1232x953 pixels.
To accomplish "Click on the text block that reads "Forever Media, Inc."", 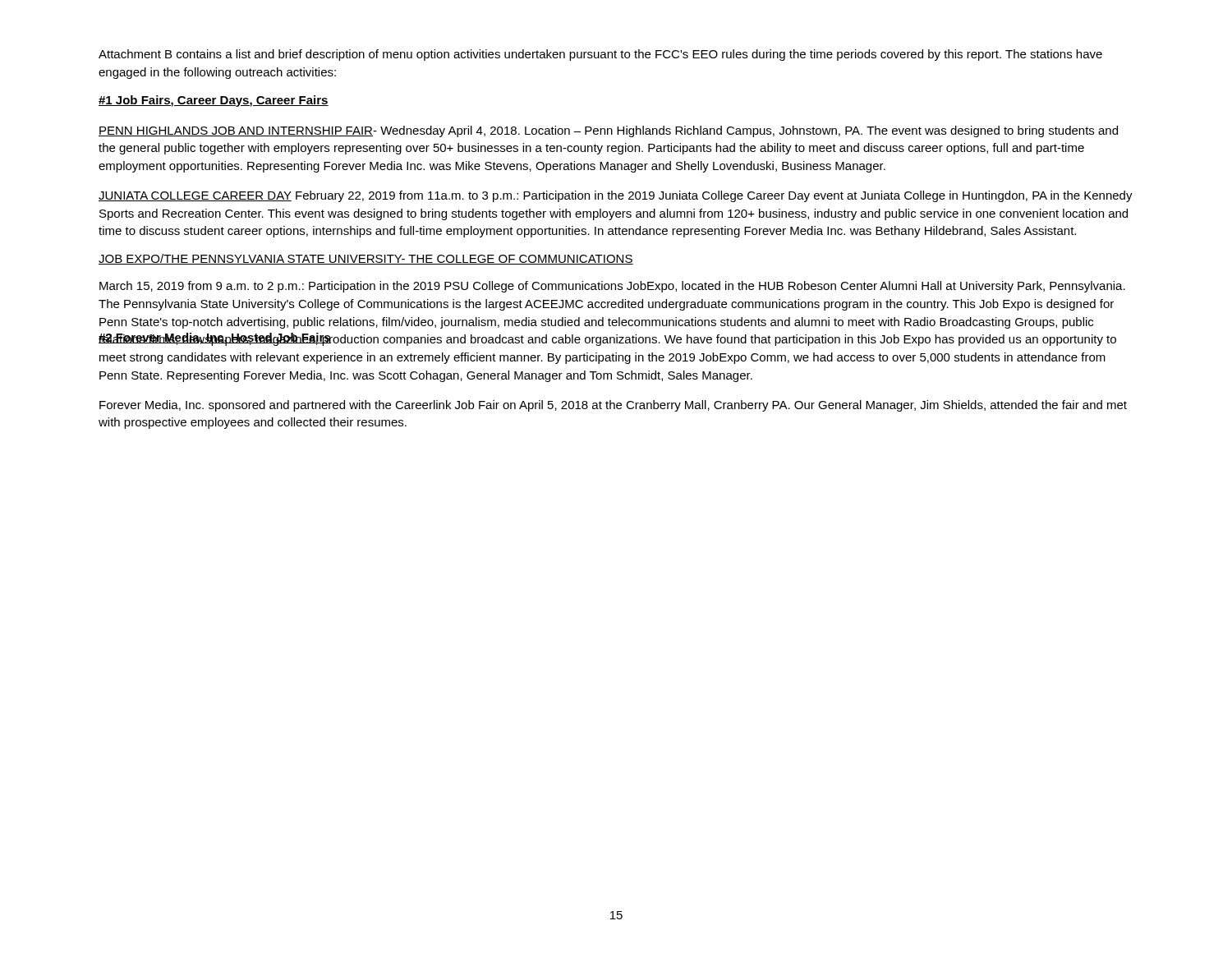I will (616, 413).
